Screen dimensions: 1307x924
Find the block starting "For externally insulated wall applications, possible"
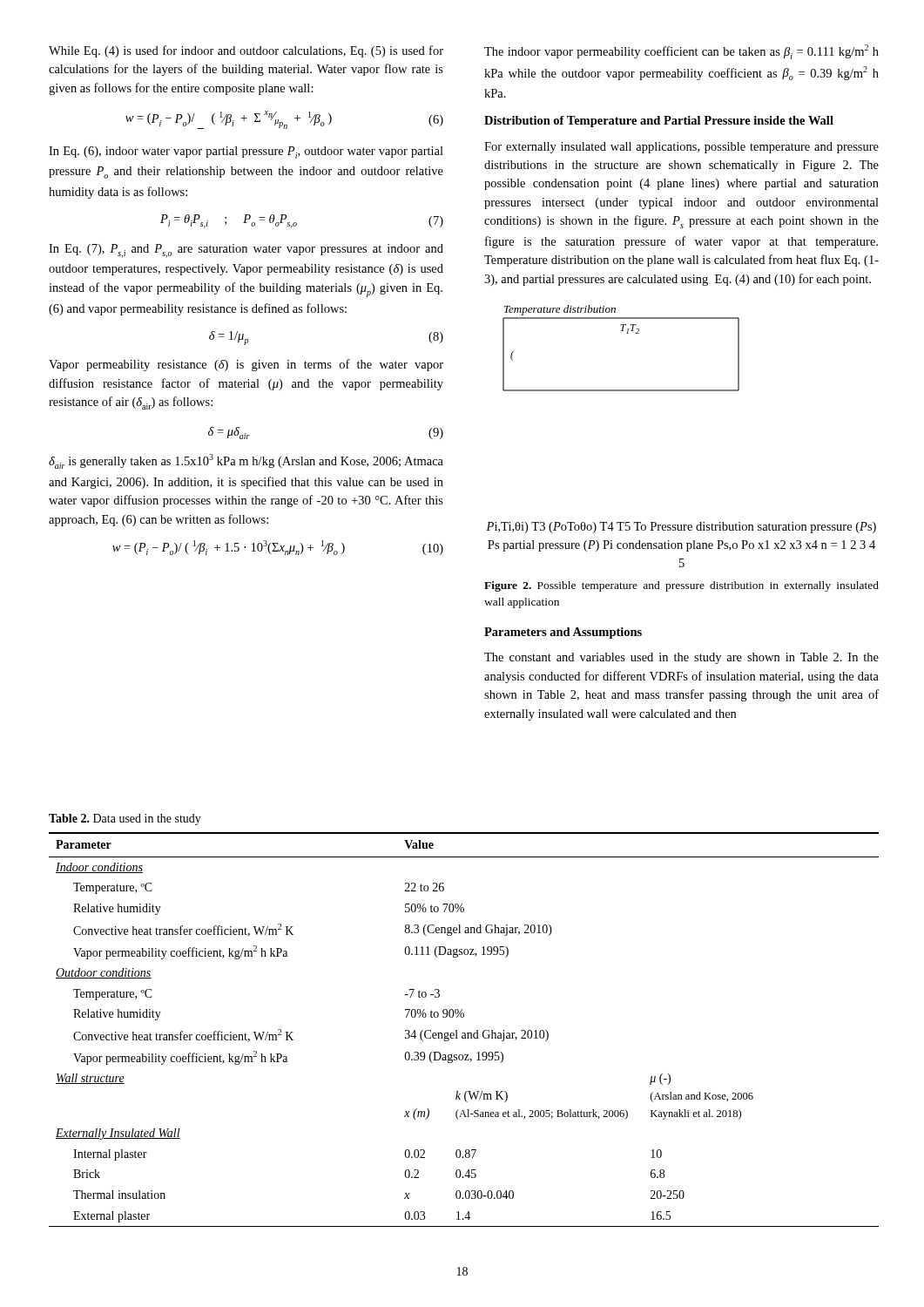681,212
